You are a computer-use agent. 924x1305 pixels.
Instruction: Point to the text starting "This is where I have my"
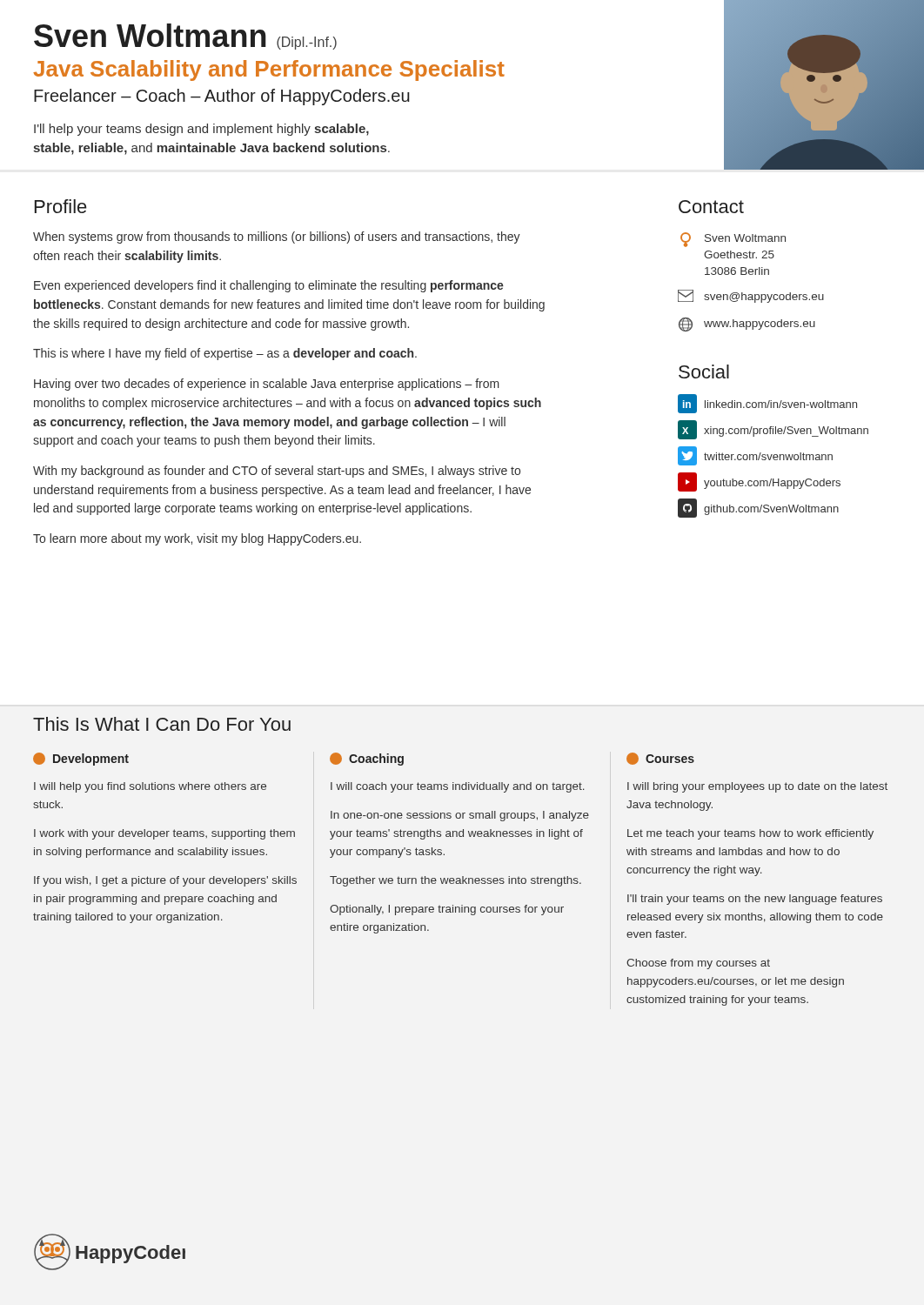click(290, 354)
